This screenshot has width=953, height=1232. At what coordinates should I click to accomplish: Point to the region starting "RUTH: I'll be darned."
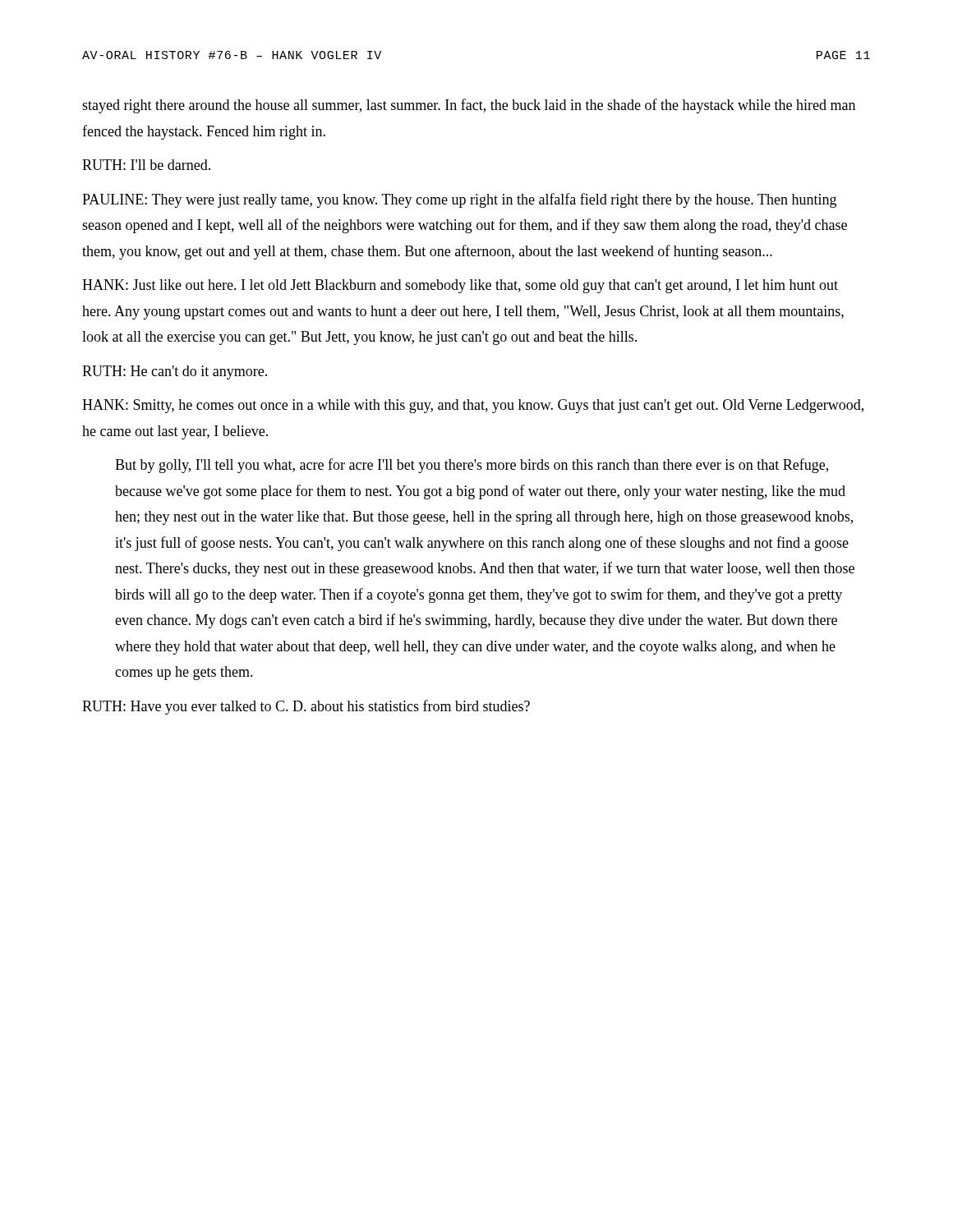point(146,165)
